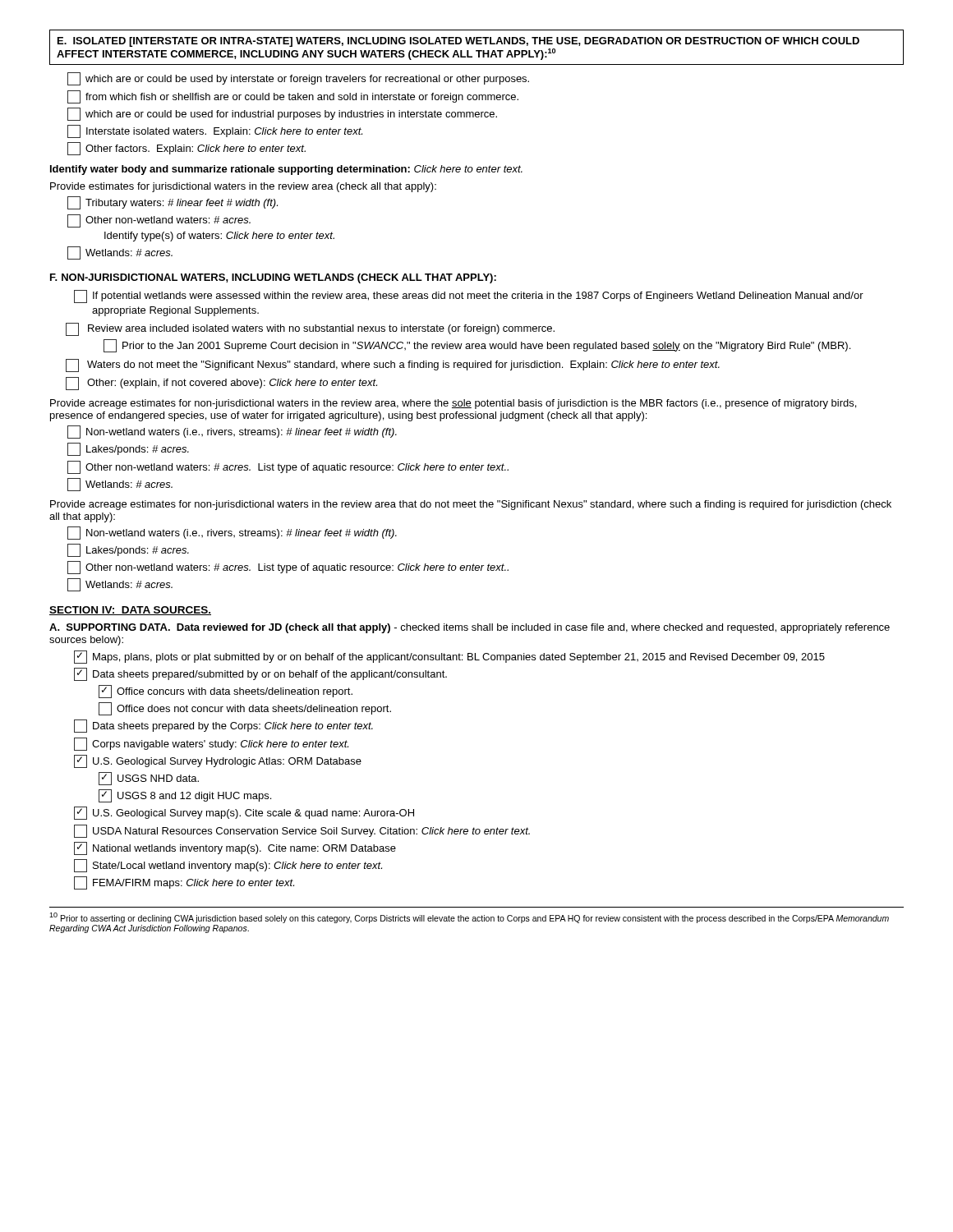Select the text block starting "USGS NHD data."
This screenshot has width=953, height=1232.
point(149,779)
